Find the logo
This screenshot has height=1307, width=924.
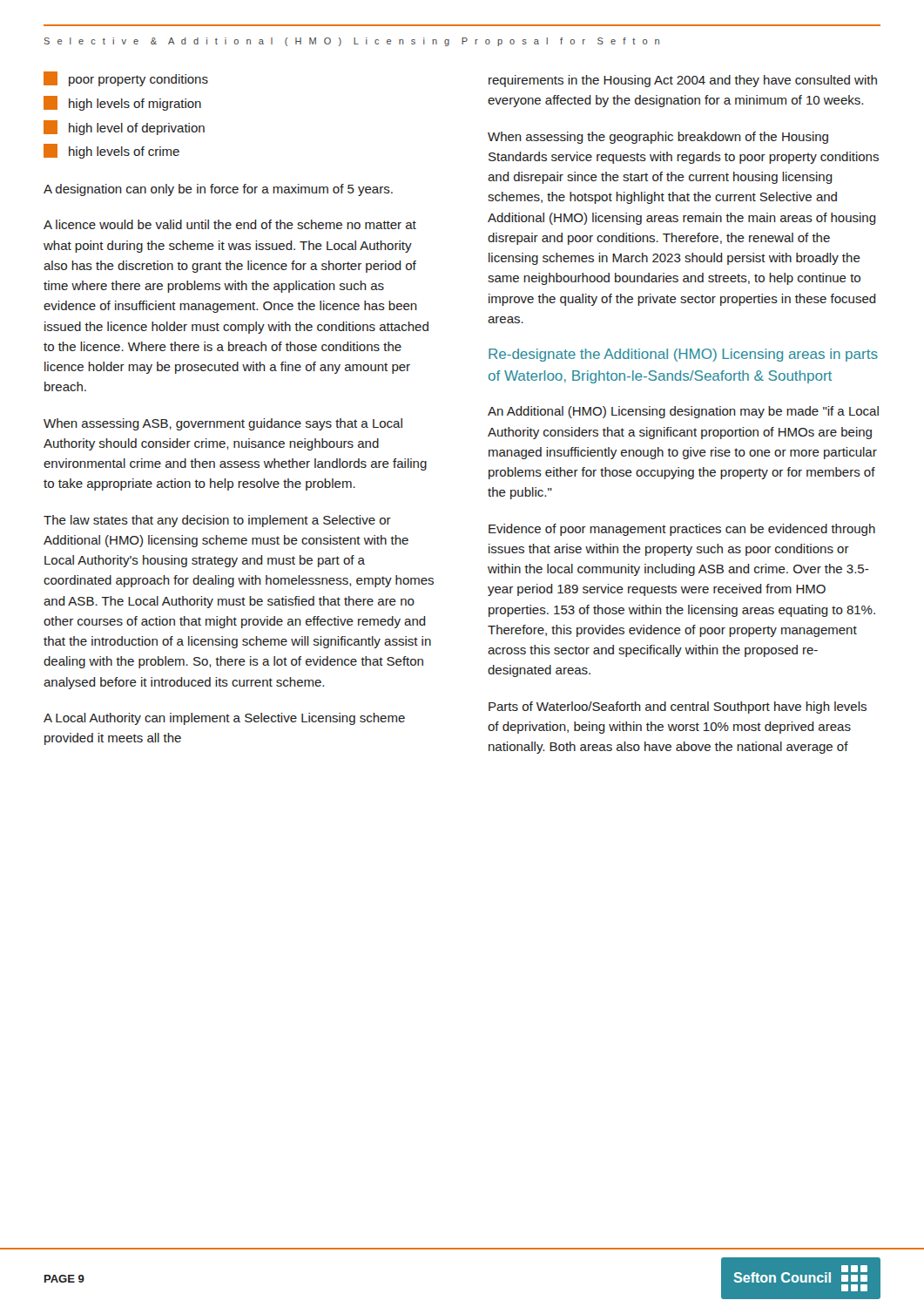click(x=801, y=1278)
